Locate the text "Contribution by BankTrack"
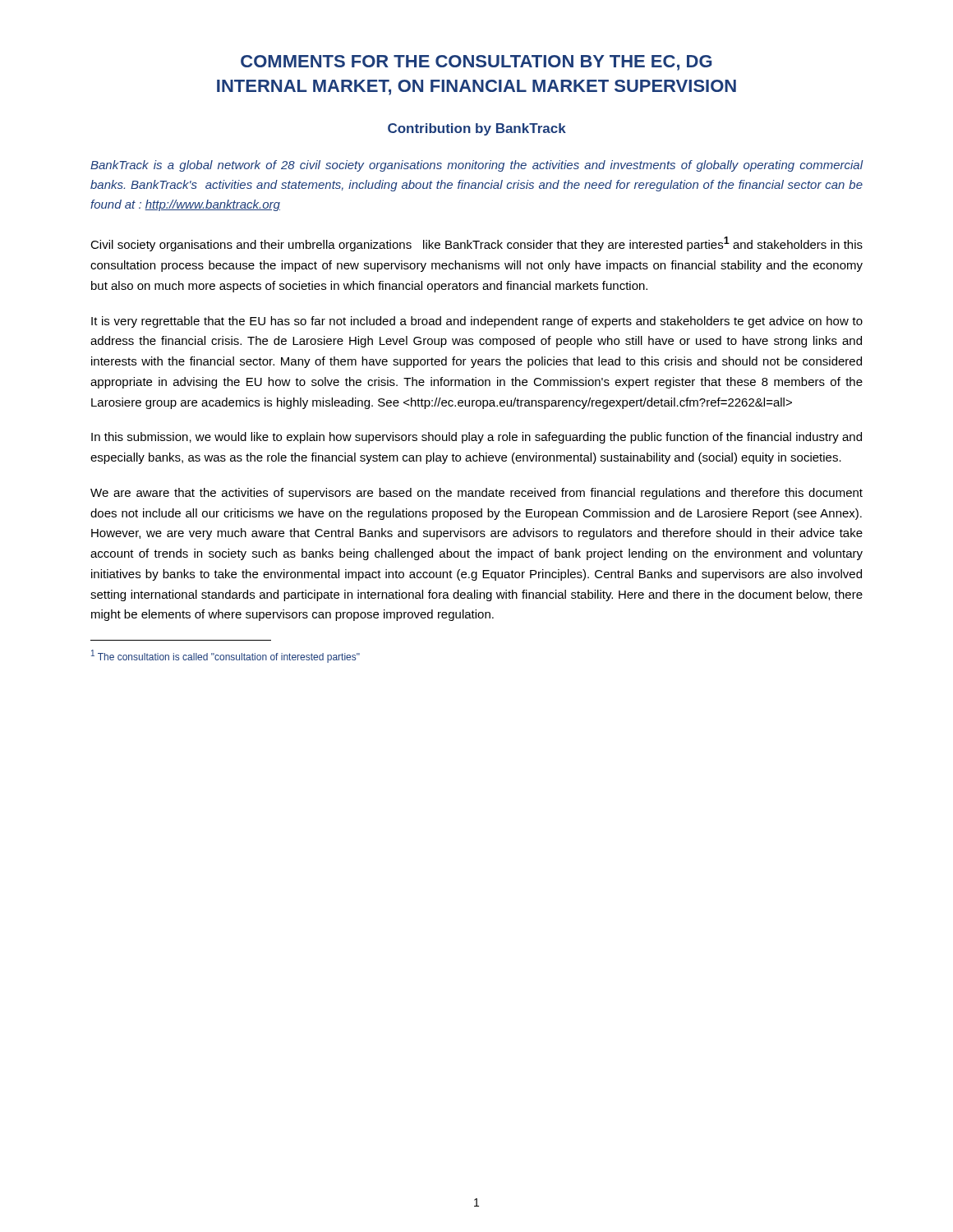953x1232 pixels. pos(476,129)
